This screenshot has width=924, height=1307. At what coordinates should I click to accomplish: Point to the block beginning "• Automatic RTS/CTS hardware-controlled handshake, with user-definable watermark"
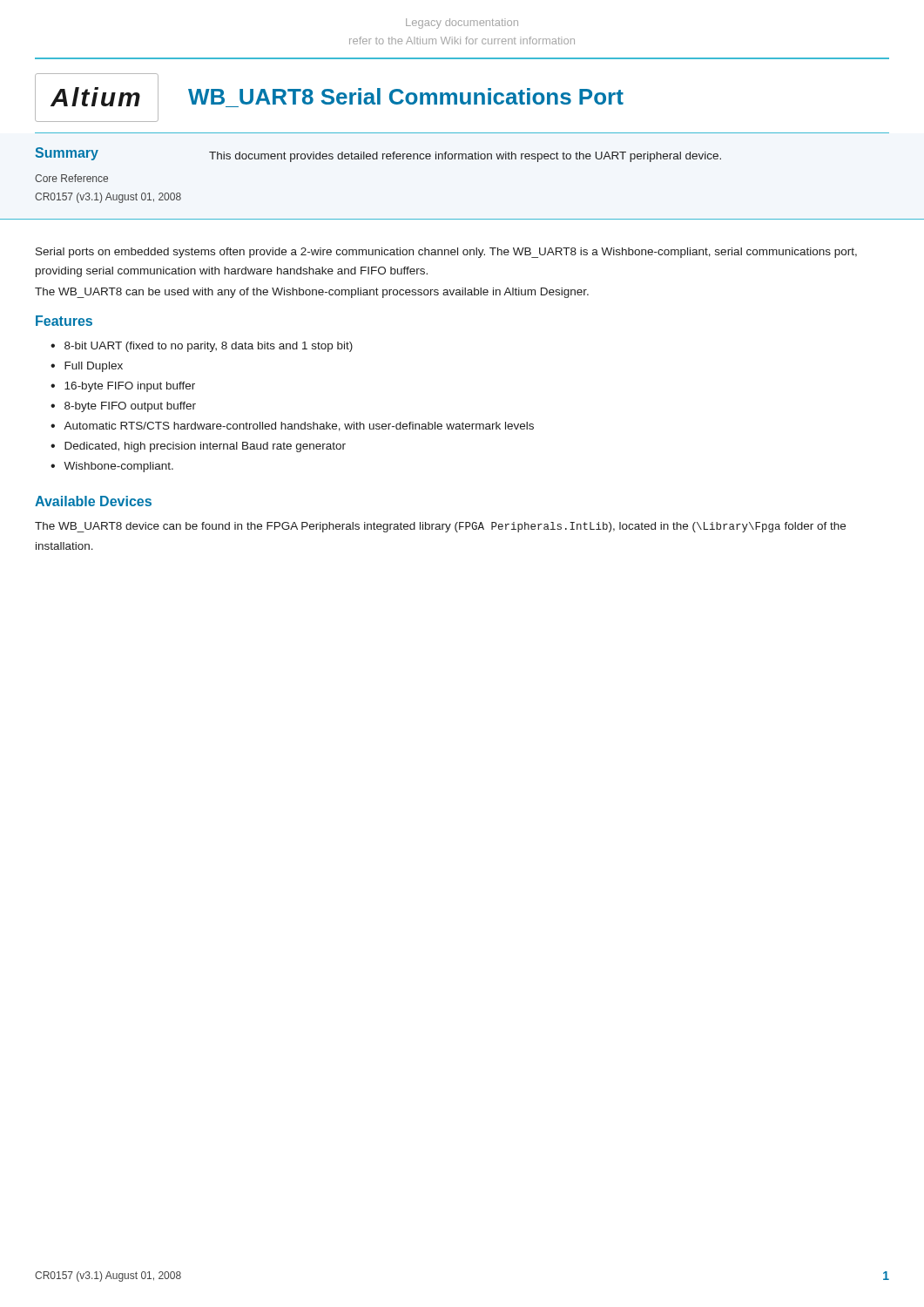[292, 427]
